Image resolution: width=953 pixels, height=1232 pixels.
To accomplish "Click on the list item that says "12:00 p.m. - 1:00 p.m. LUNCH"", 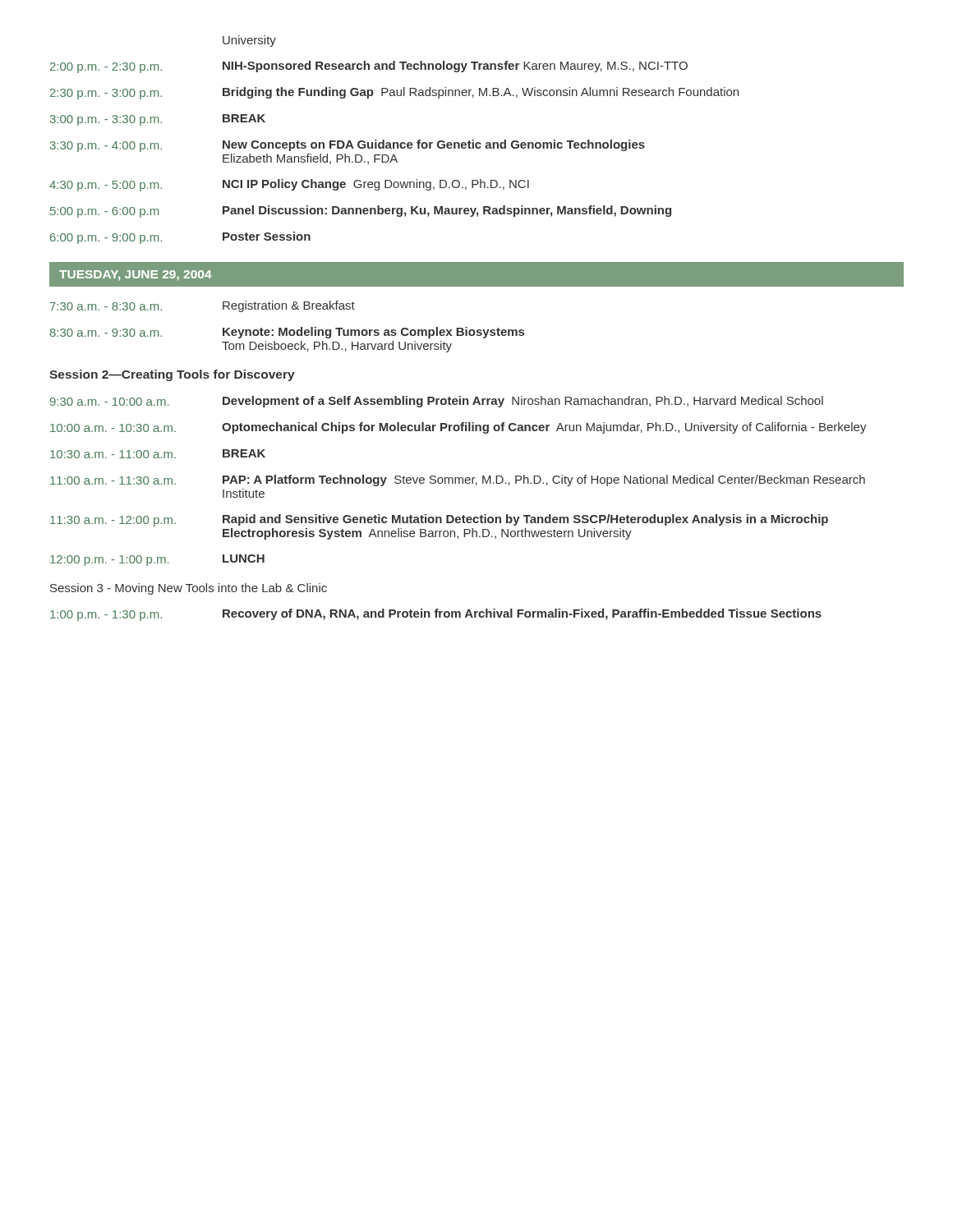I will tap(157, 560).
